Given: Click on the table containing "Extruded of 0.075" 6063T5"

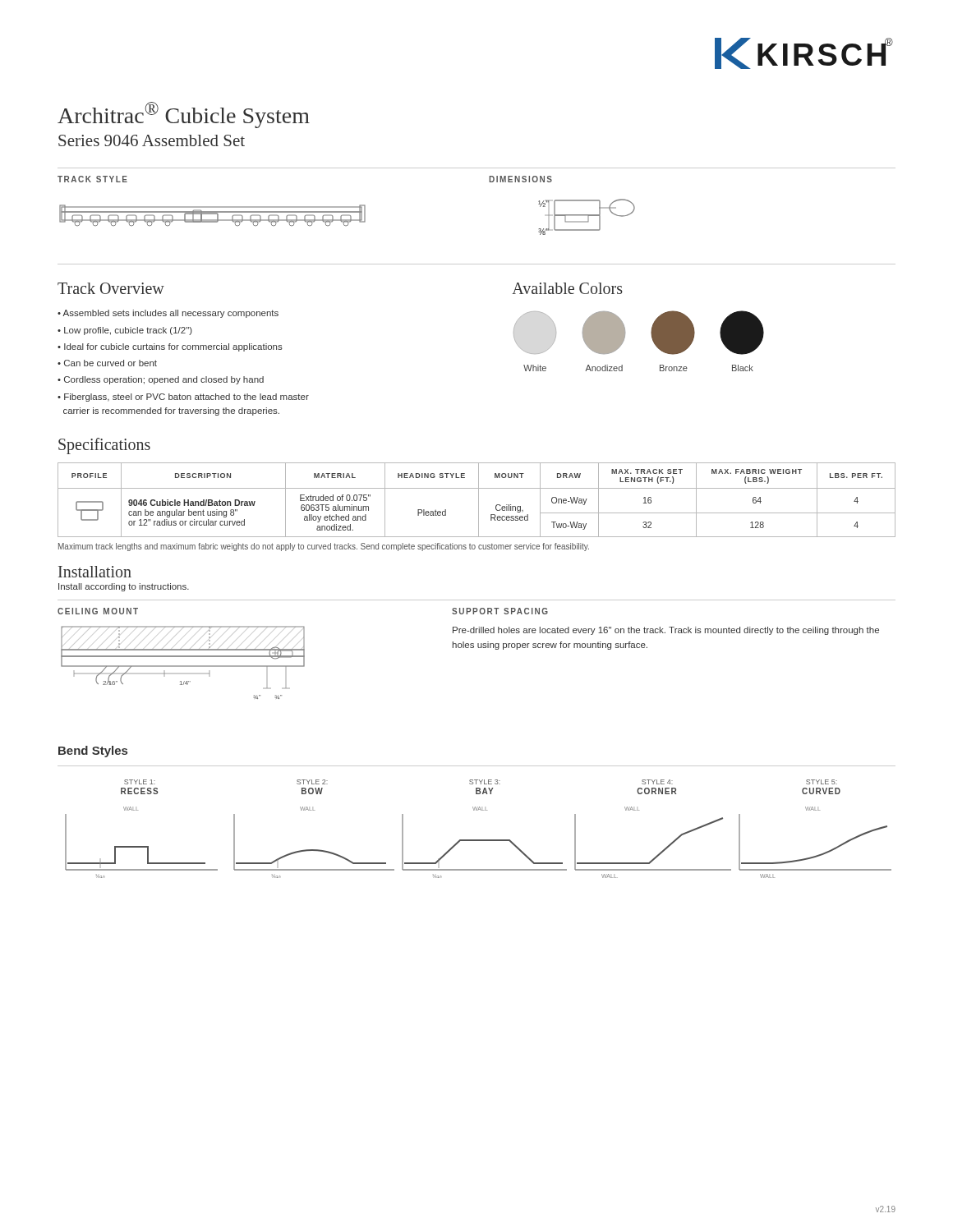Looking at the screenshot, I should point(476,500).
